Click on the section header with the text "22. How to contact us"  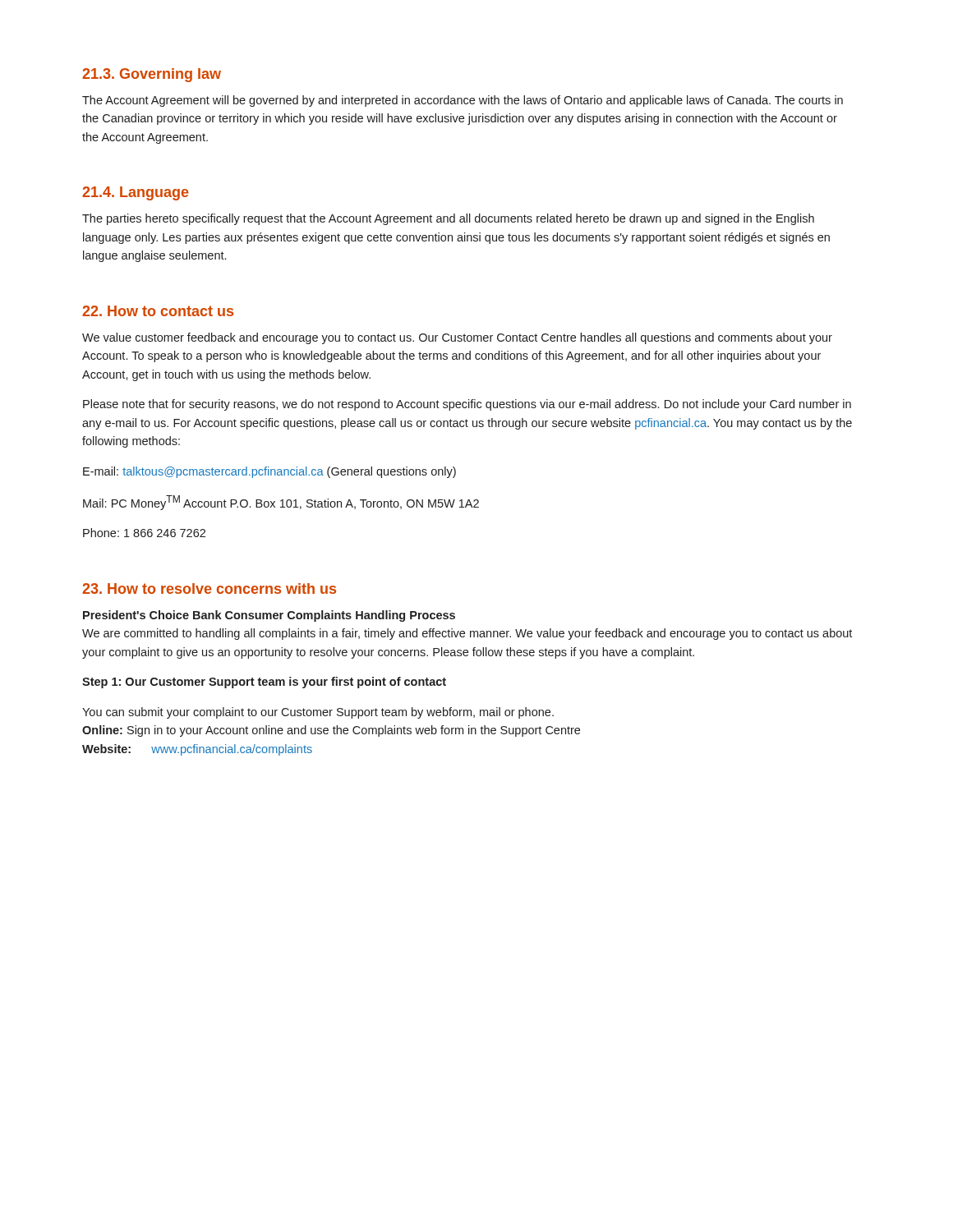[158, 311]
